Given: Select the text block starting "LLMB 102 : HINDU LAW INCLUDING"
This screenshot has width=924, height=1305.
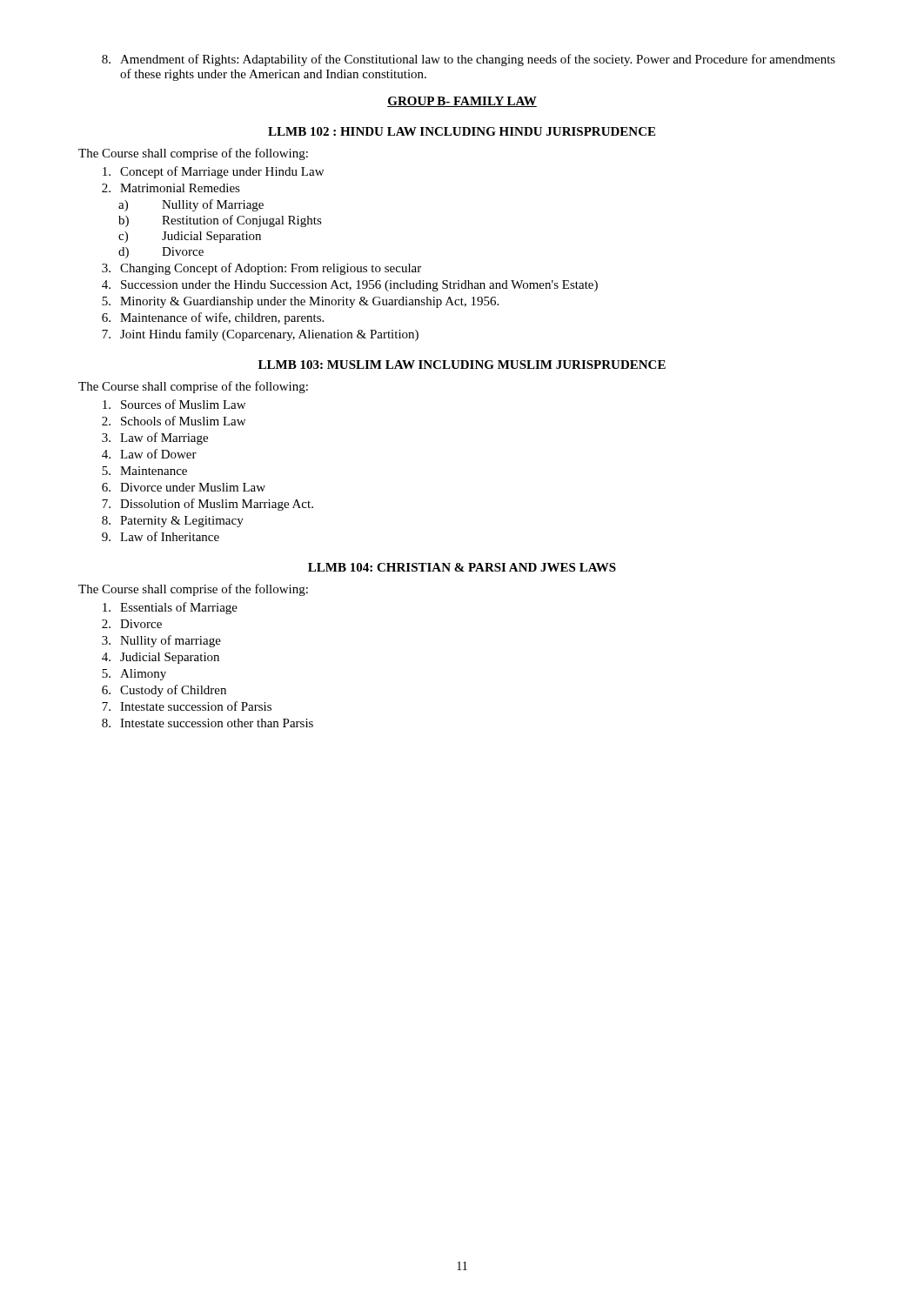Looking at the screenshot, I should 462,131.
